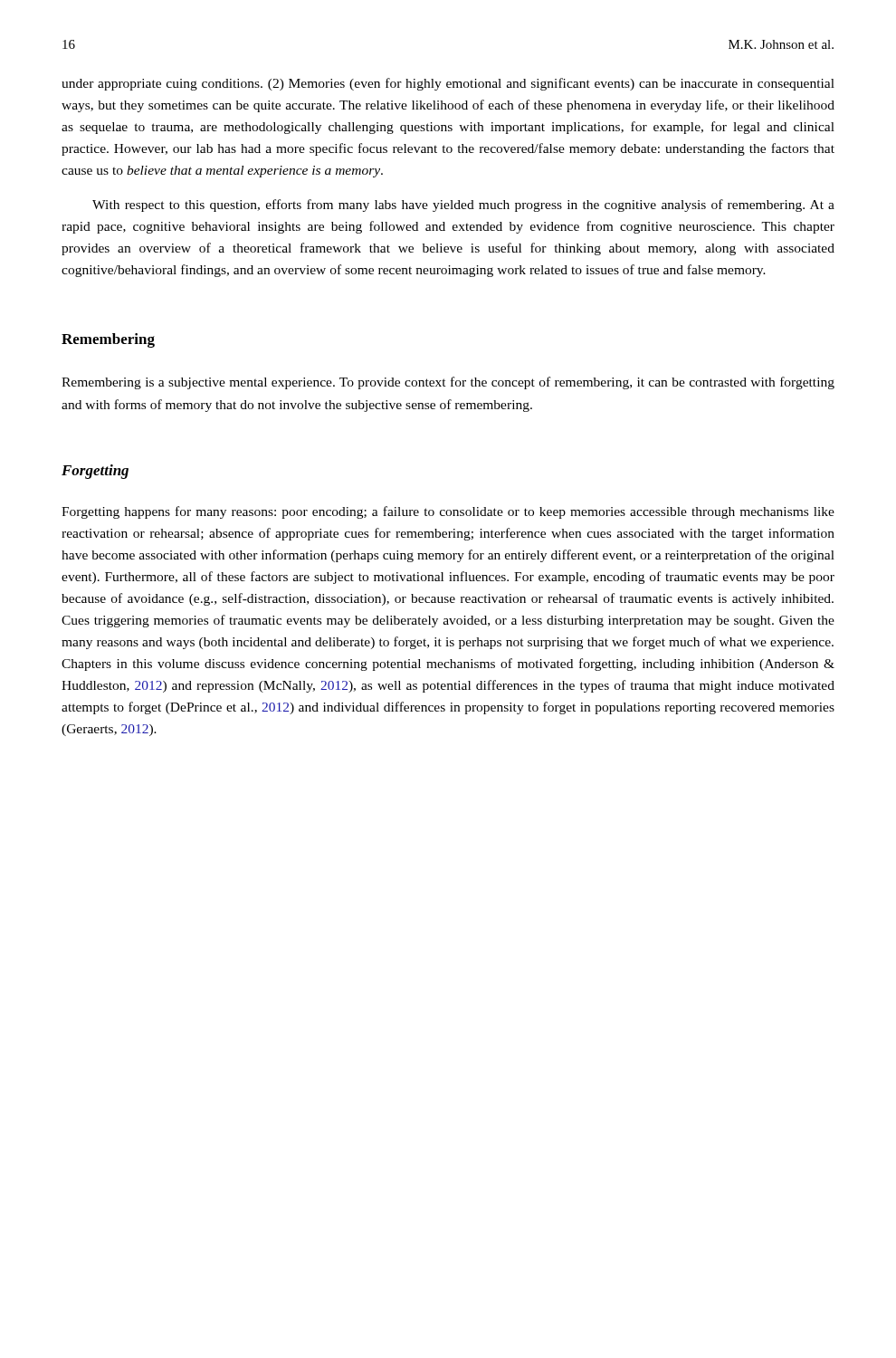Screen dimensions: 1358x896
Task: Find the text block that says "under appropriate cuing conditions. (2) Memories"
Action: coord(448,127)
